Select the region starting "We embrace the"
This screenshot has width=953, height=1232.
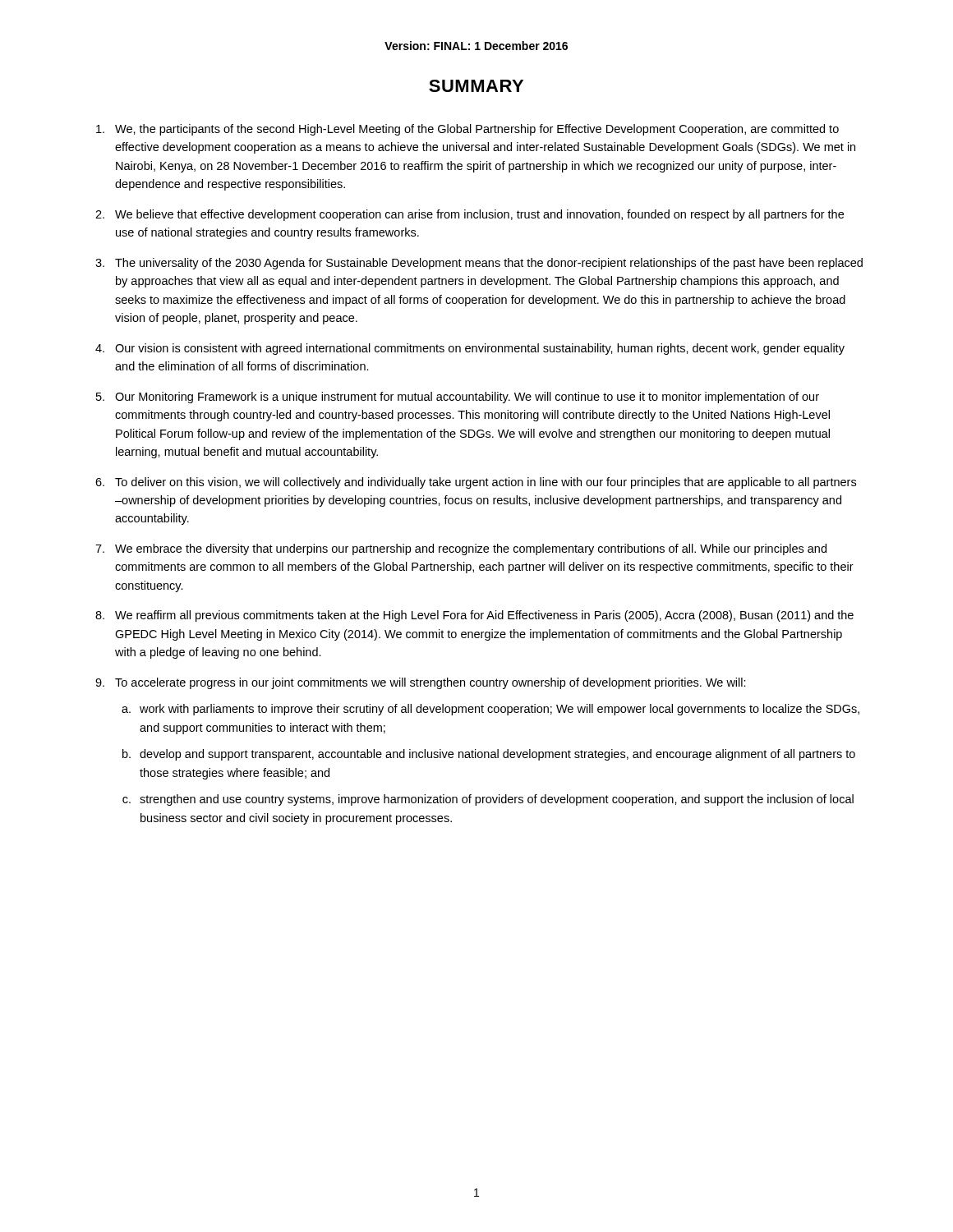click(484, 567)
